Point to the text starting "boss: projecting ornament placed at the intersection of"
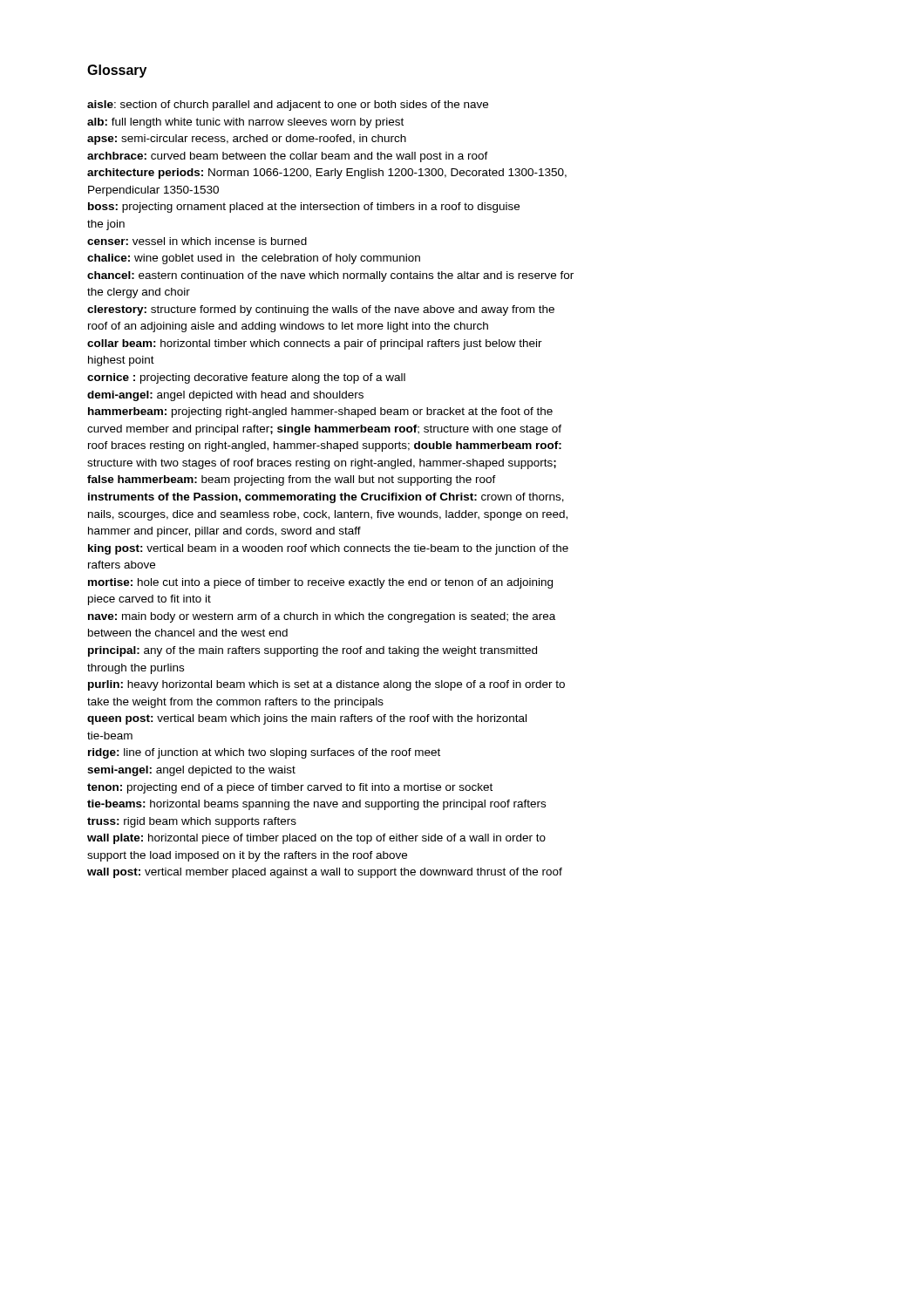The height and width of the screenshot is (1308, 924). click(304, 215)
